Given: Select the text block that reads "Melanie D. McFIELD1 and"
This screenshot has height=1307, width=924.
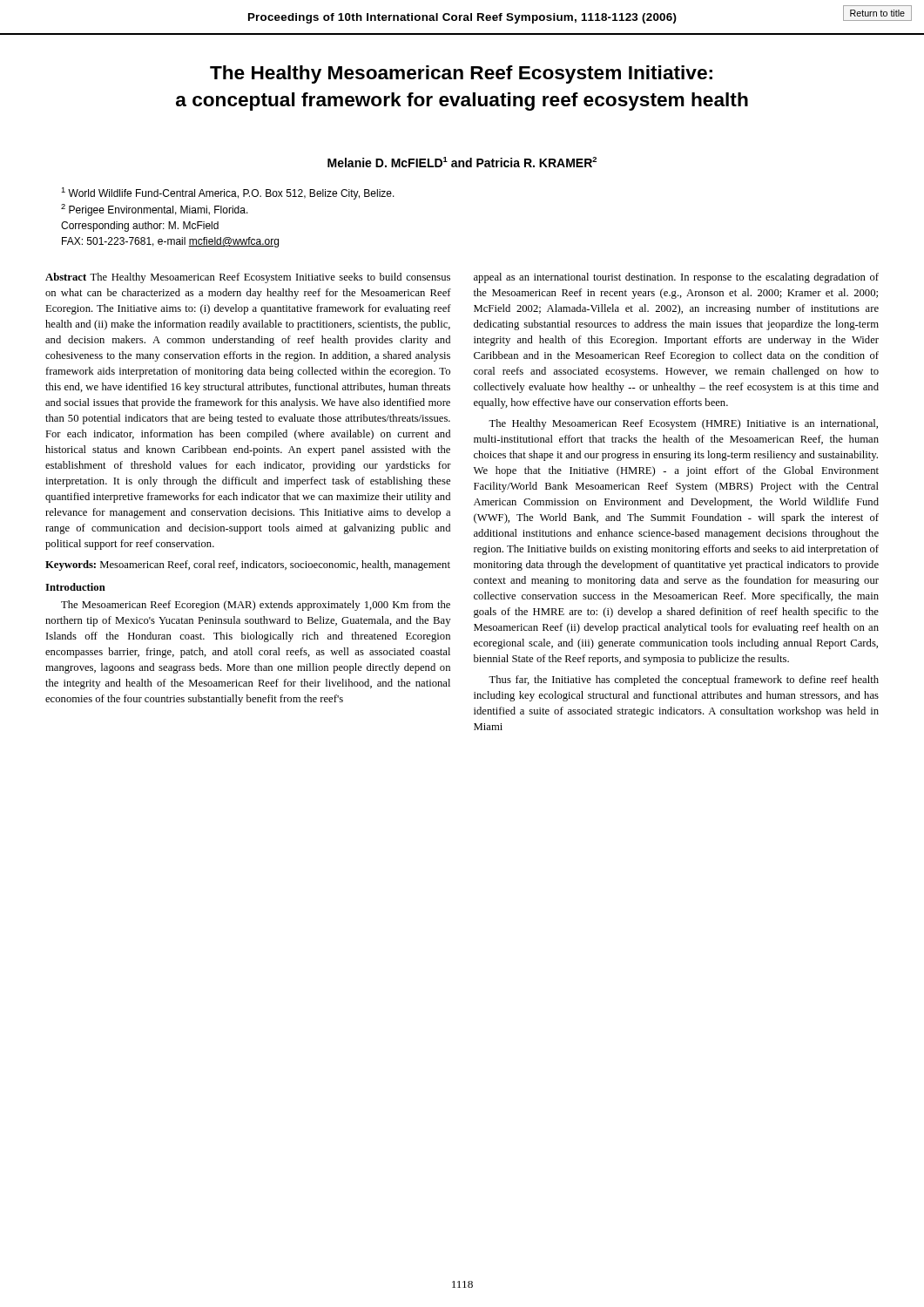Looking at the screenshot, I should pos(462,162).
